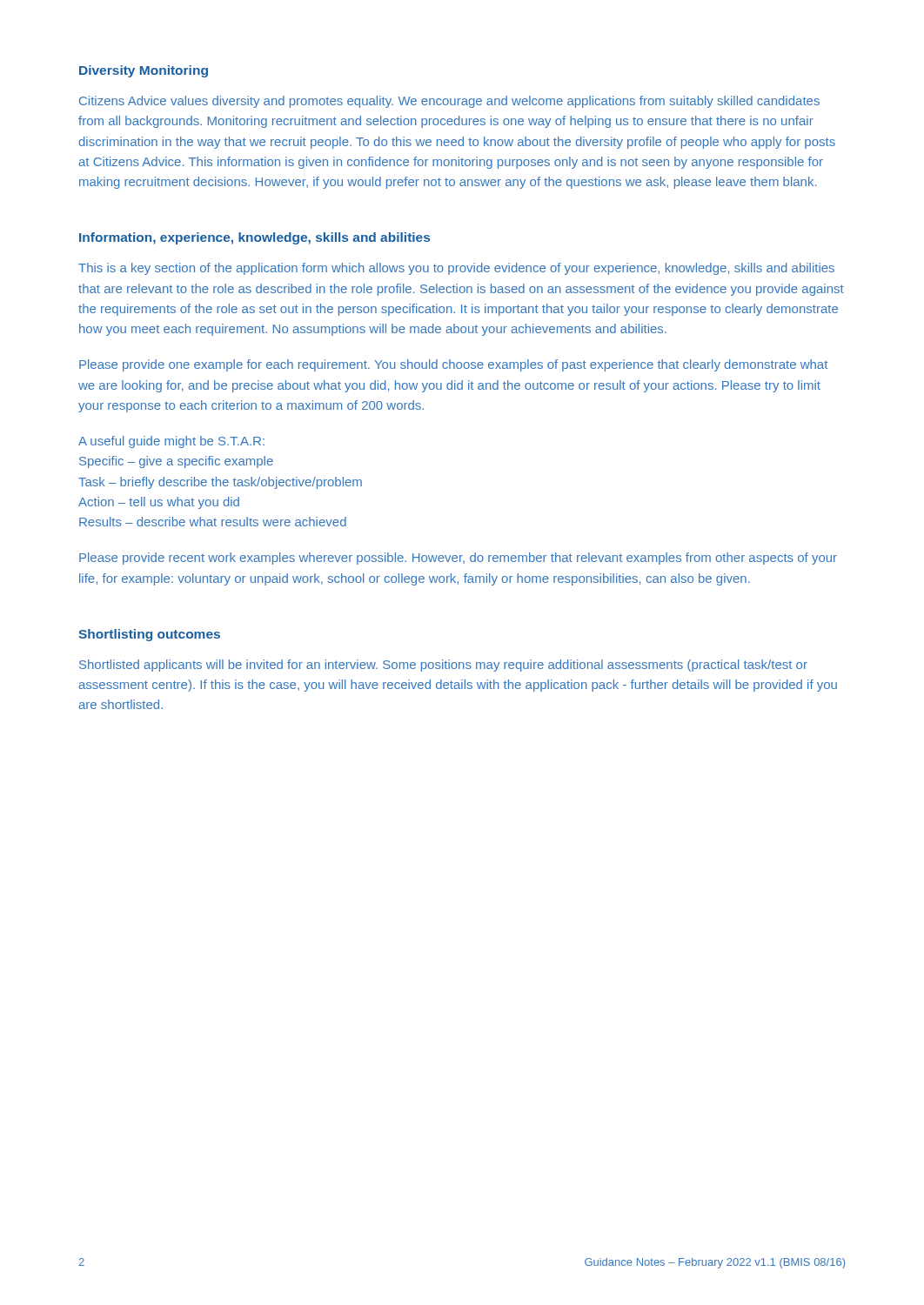Viewport: 924px width, 1305px height.
Task: Point to the block beginning "Please provide one"
Action: coord(453,385)
